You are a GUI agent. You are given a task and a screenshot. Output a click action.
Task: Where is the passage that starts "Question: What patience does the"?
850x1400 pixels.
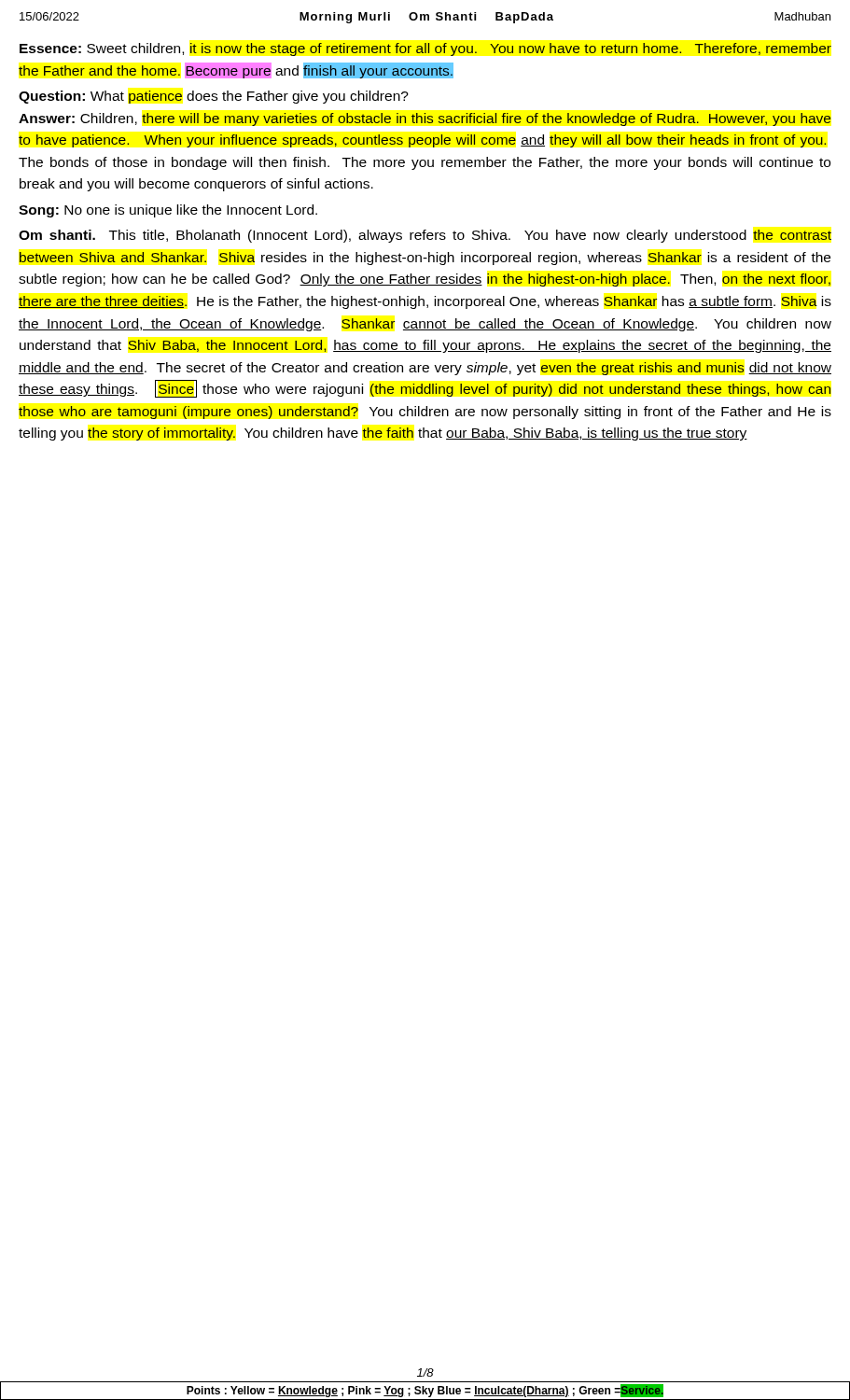click(425, 140)
